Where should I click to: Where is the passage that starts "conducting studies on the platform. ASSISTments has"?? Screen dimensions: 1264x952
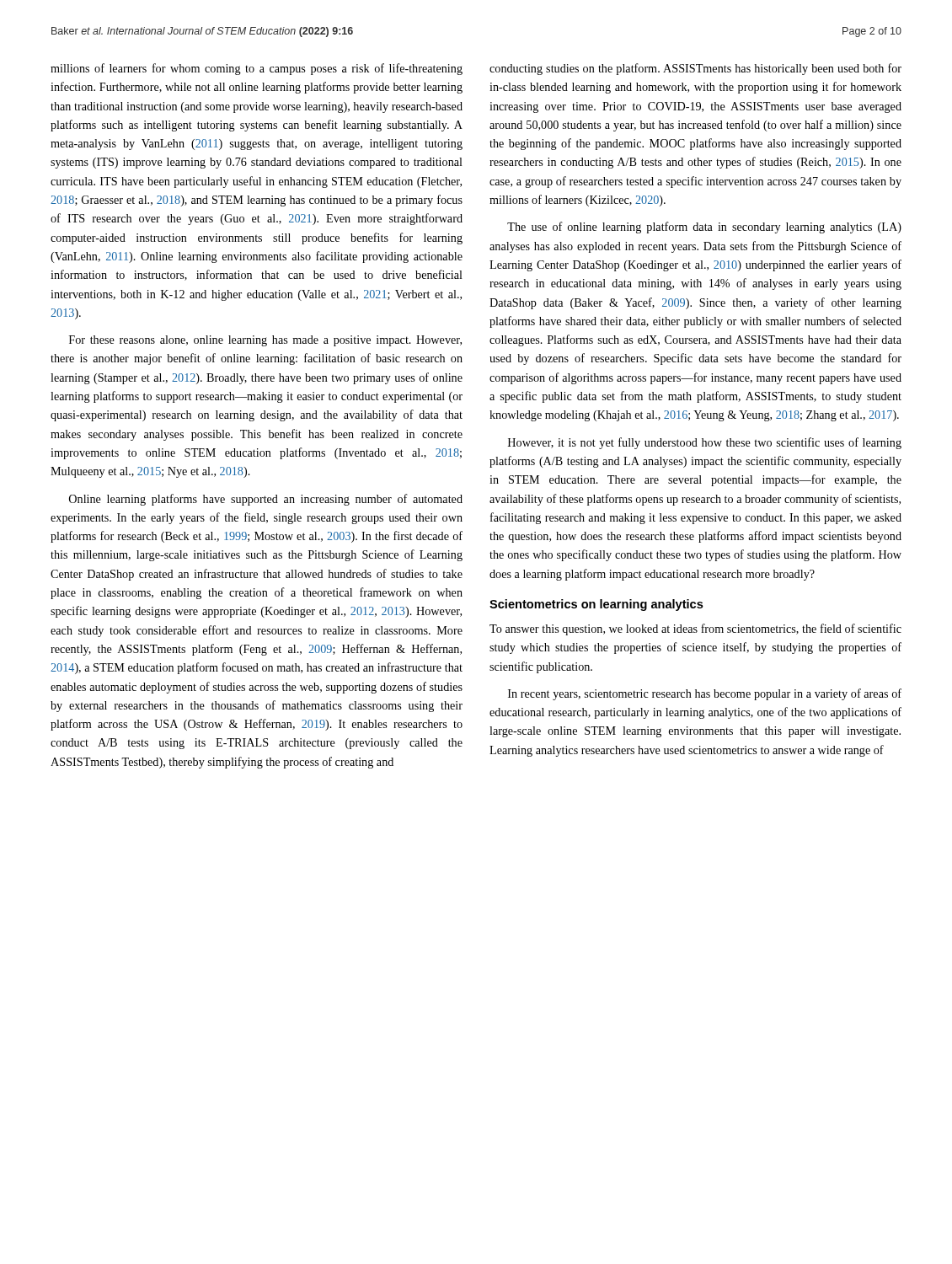pos(695,409)
